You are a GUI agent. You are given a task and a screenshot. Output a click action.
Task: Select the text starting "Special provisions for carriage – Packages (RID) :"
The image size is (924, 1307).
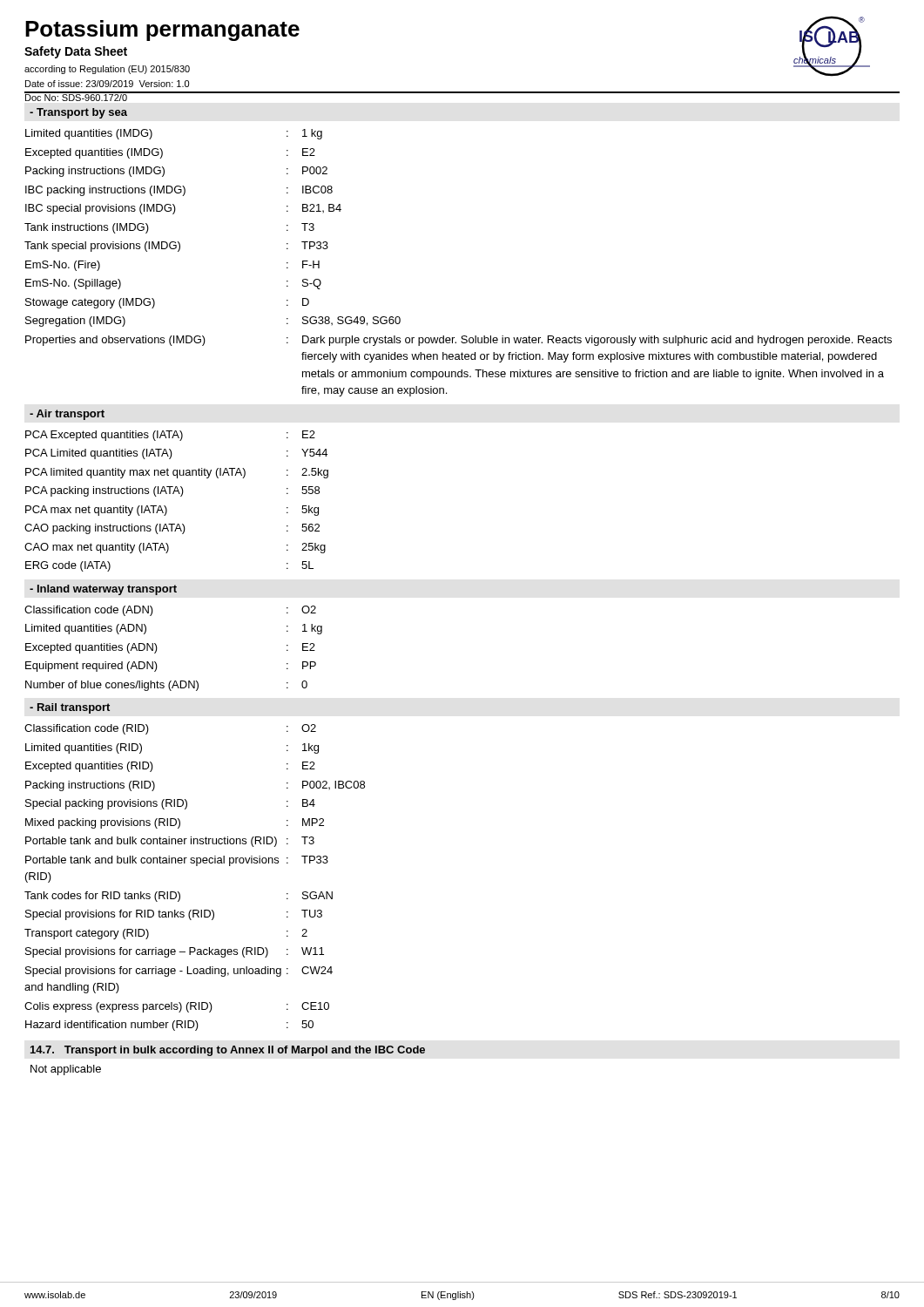tap(175, 952)
